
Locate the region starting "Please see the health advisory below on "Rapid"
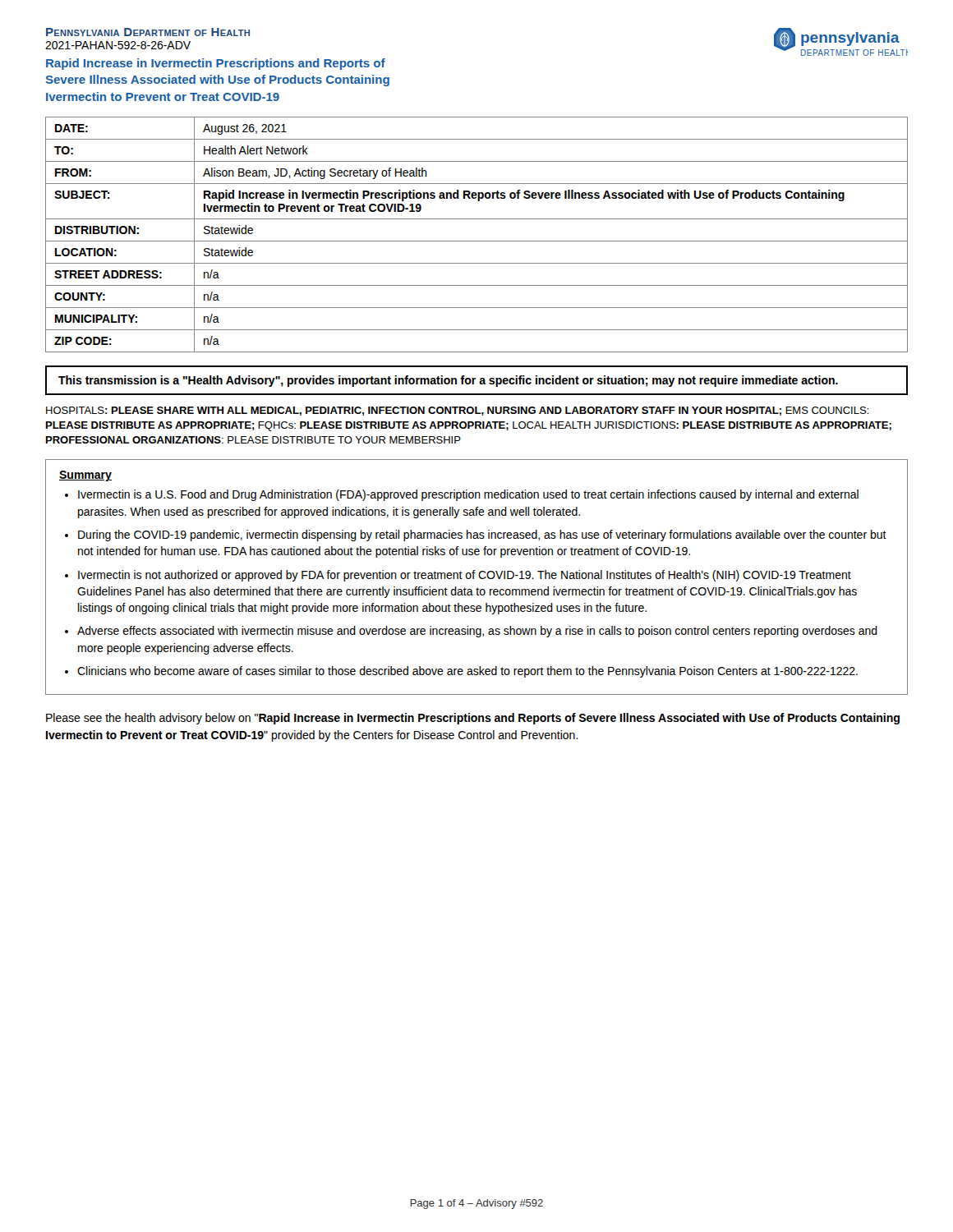473,727
